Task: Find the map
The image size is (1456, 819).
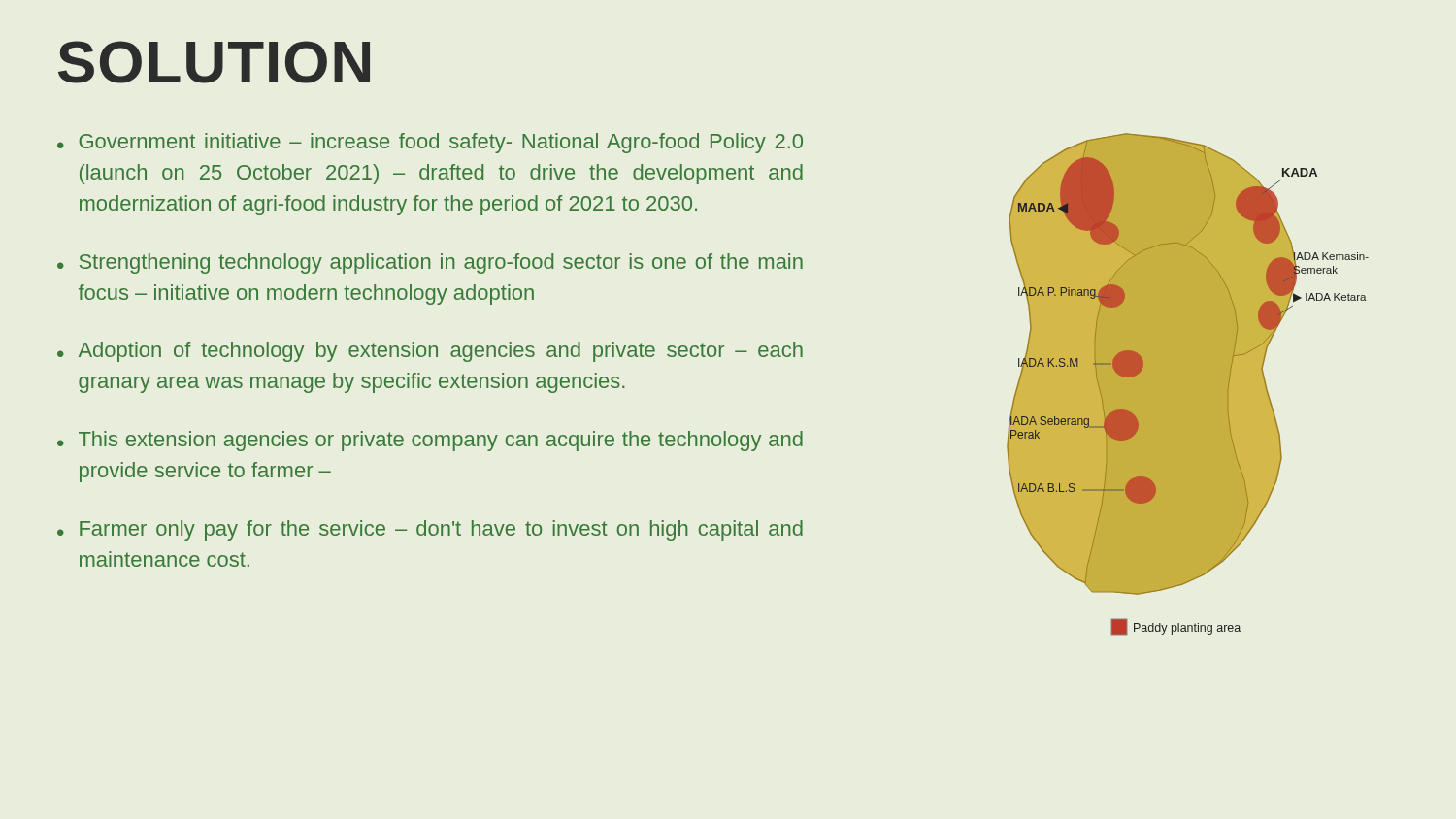Action: pyautogui.click(x=1145, y=398)
